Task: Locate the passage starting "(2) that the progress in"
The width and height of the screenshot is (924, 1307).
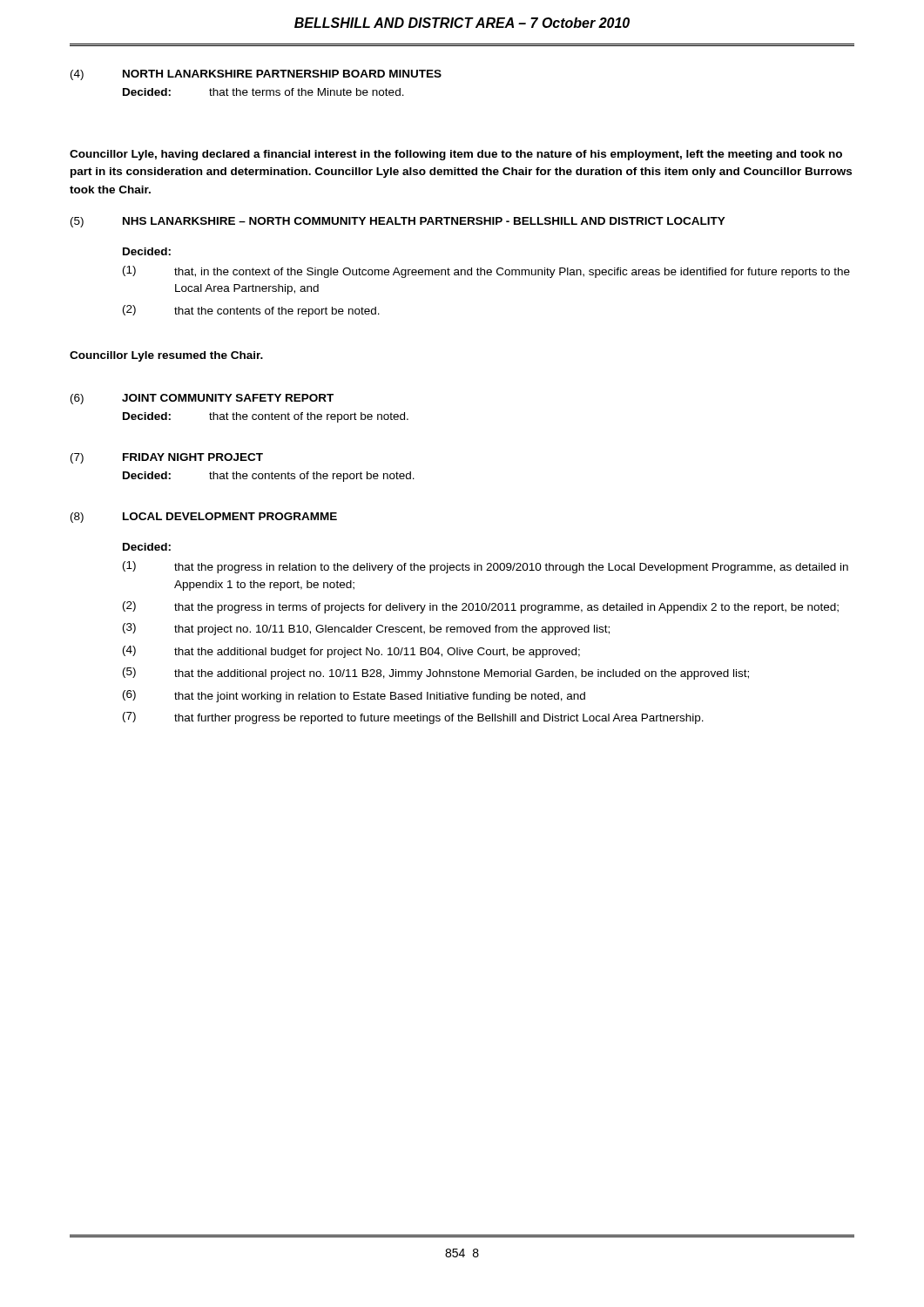Action: click(481, 607)
